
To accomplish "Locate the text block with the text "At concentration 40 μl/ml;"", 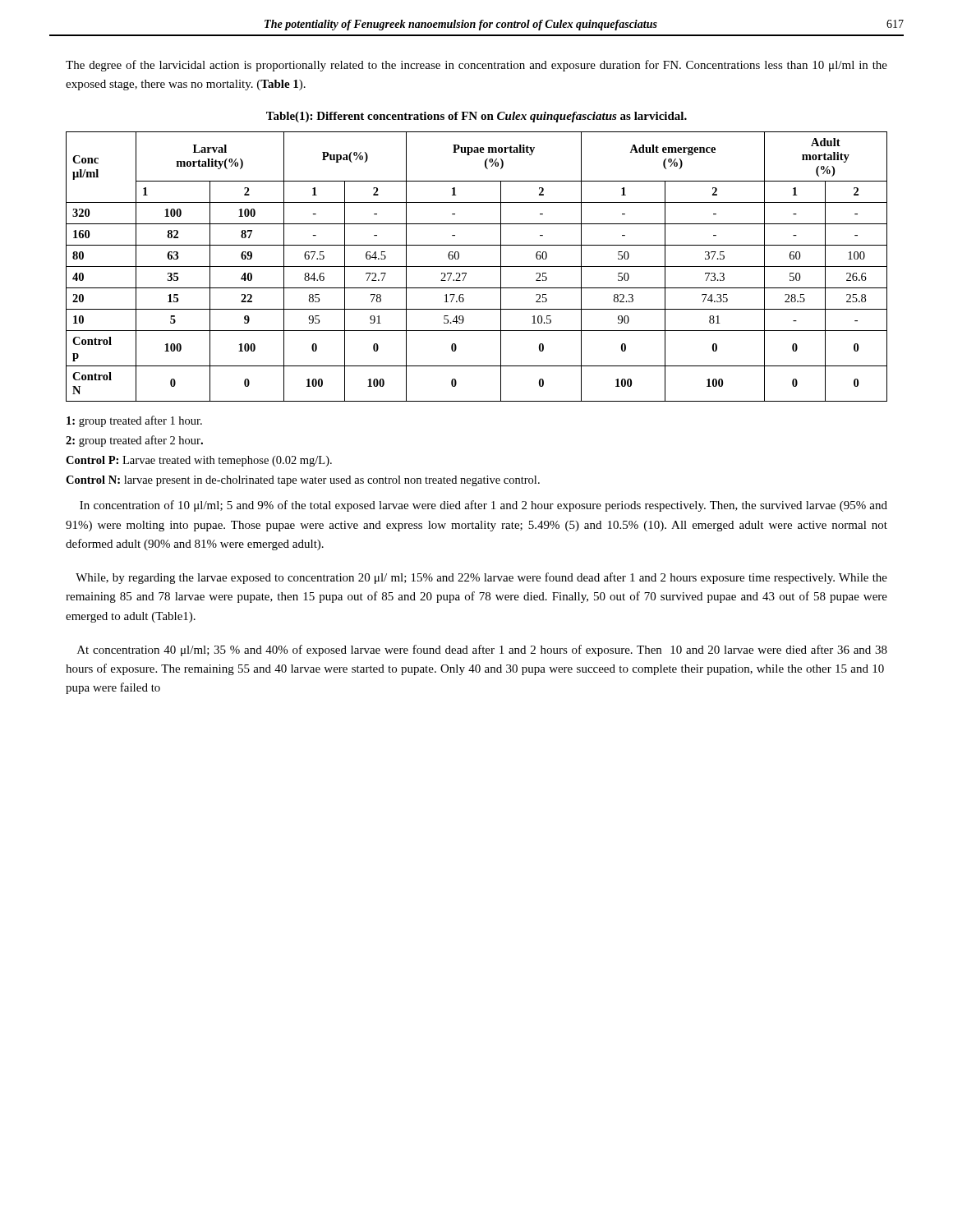I will click(476, 669).
